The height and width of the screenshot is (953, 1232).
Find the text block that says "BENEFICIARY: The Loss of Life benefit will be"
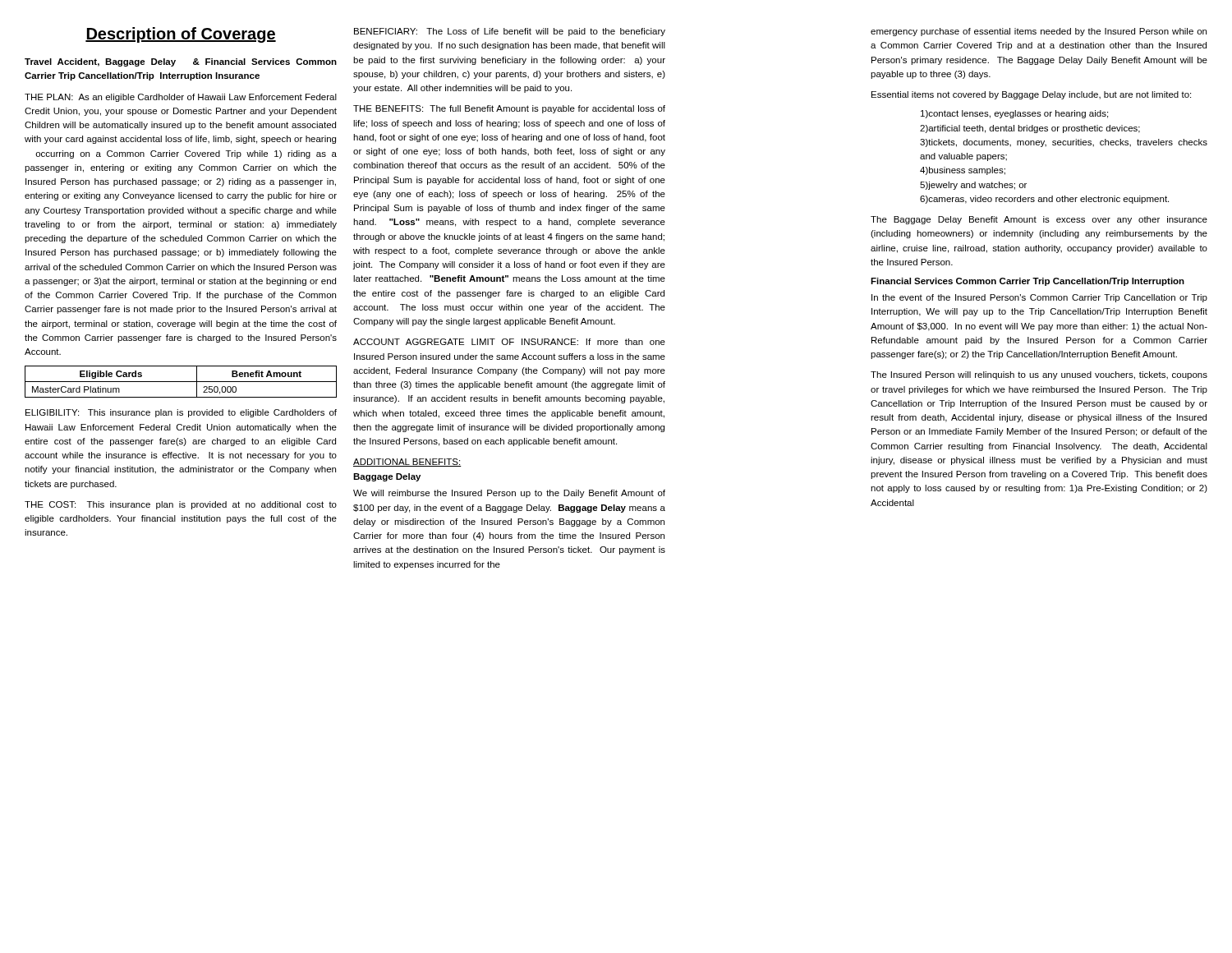click(509, 60)
